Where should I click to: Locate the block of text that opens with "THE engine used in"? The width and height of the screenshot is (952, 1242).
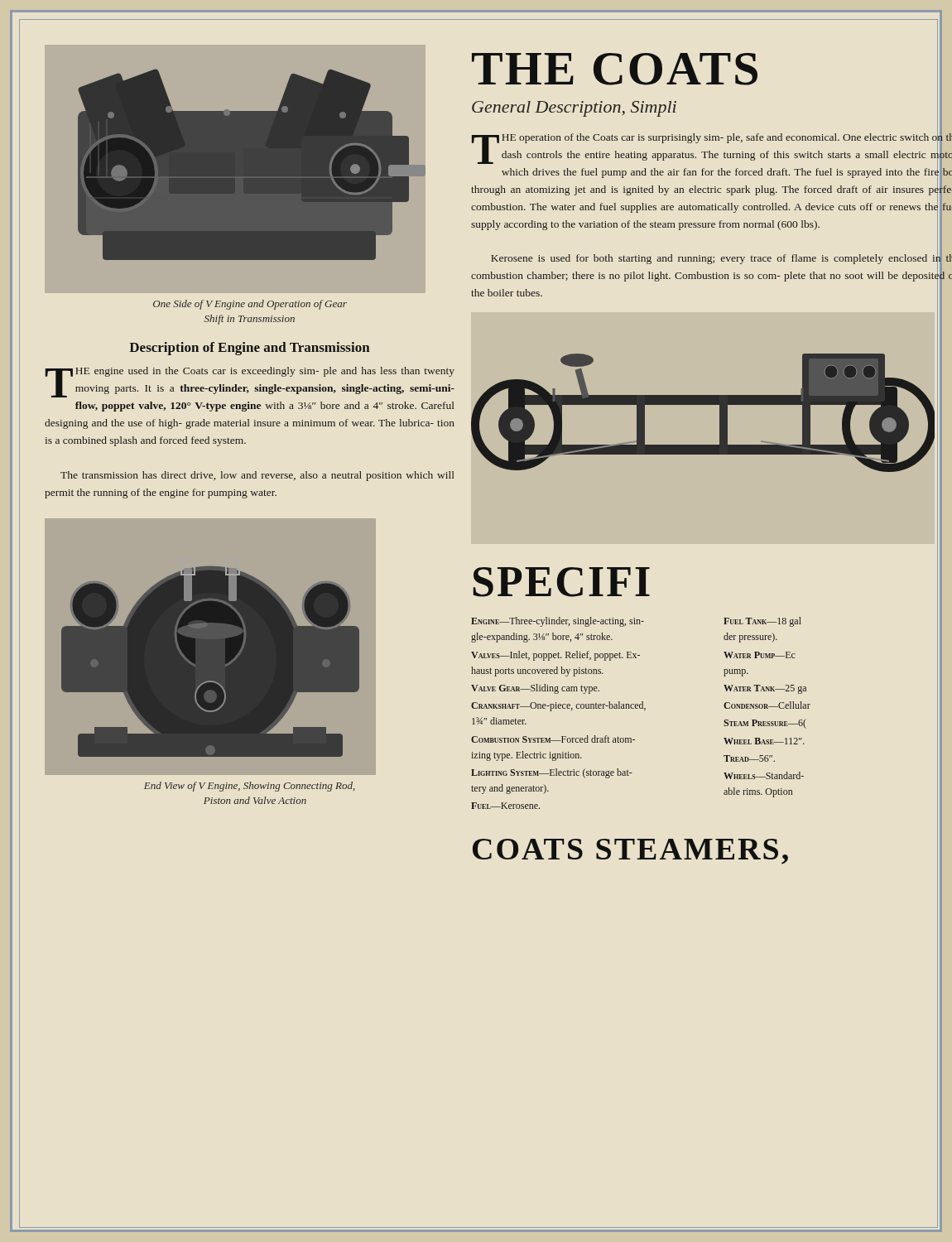coord(250,431)
